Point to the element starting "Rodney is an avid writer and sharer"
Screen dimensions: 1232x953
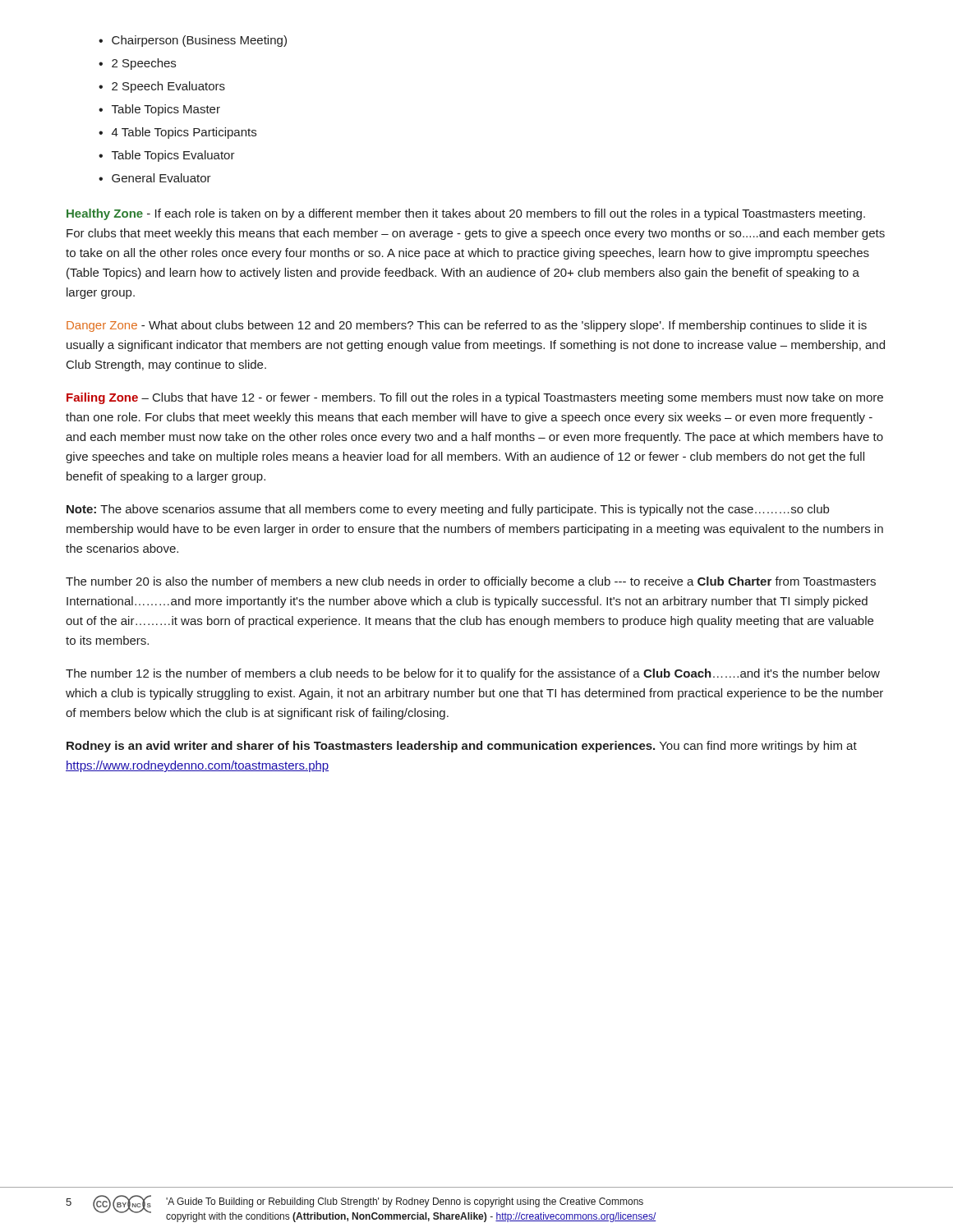[x=461, y=755]
